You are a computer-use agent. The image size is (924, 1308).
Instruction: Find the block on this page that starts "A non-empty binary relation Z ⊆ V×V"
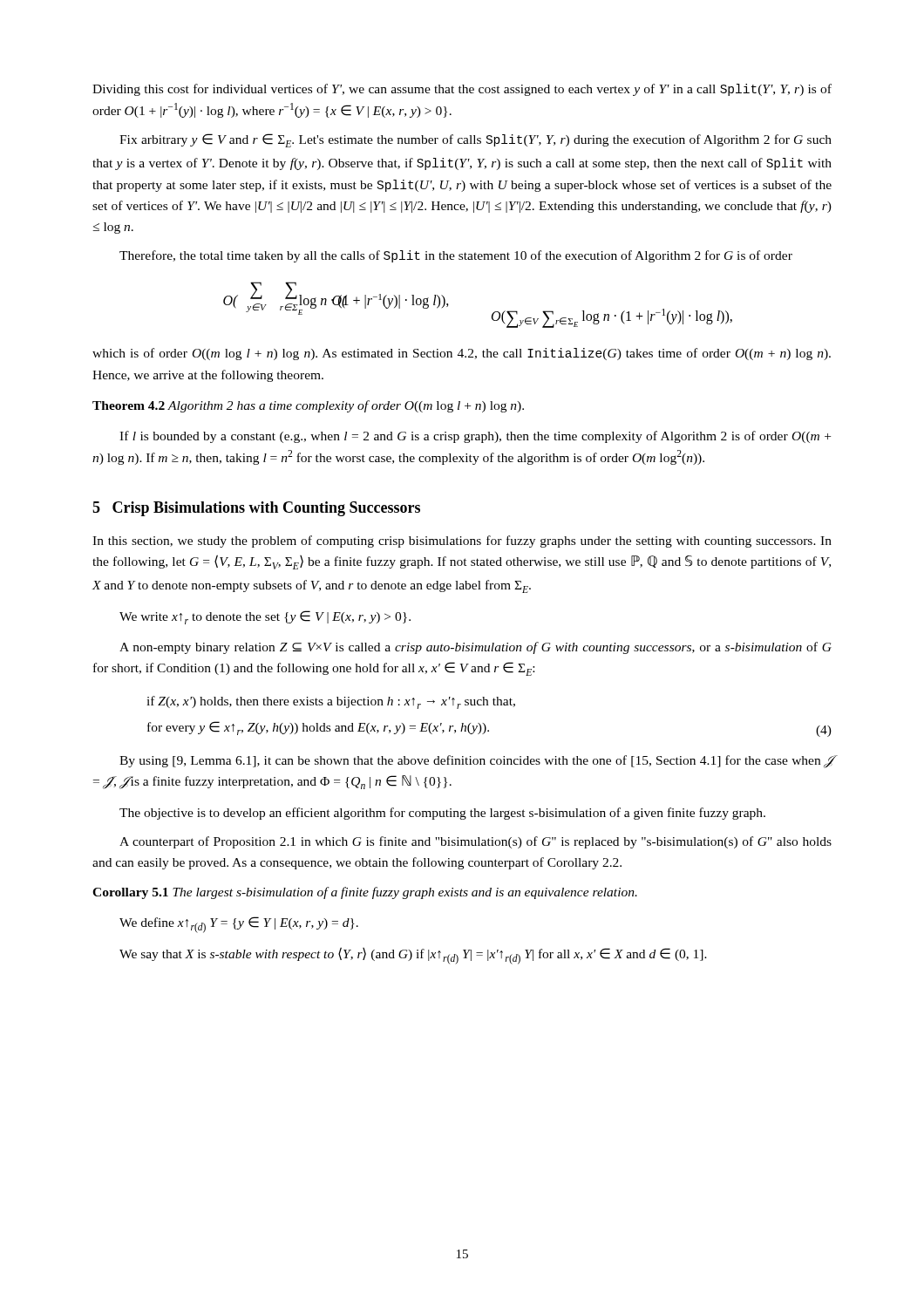pos(462,659)
